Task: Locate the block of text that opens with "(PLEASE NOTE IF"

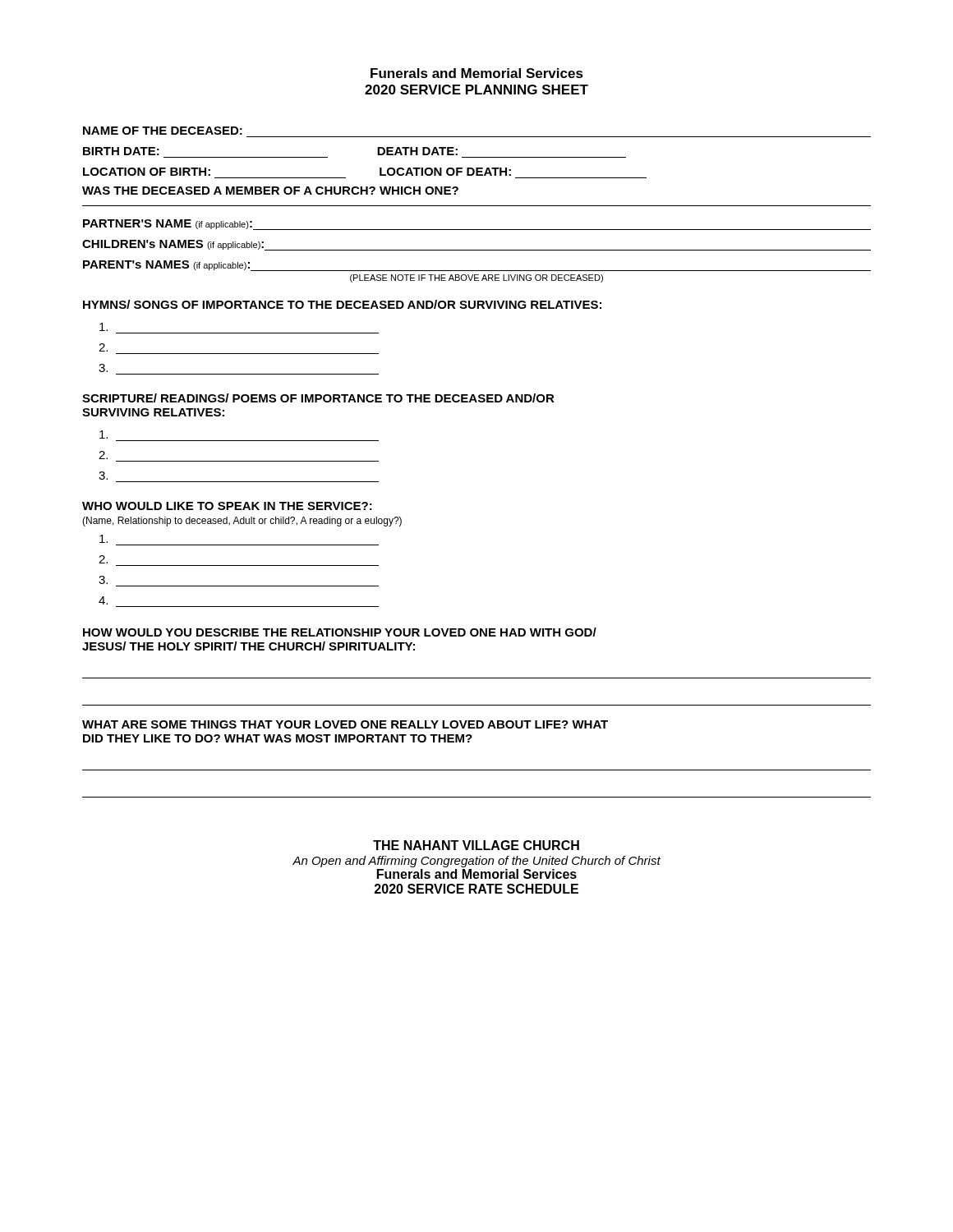Action: click(x=476, y=278)
